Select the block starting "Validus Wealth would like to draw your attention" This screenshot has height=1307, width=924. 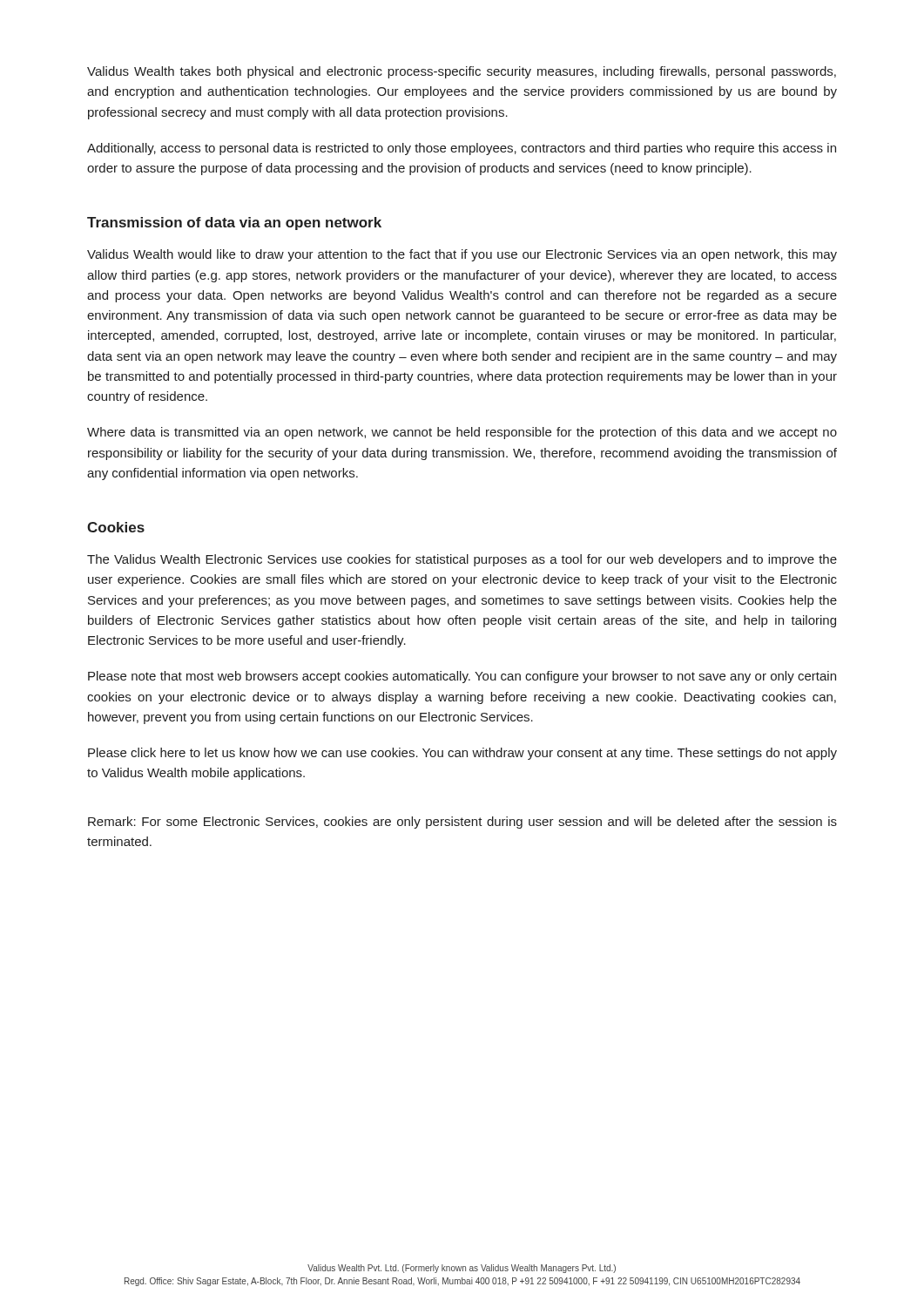(462, 325)
